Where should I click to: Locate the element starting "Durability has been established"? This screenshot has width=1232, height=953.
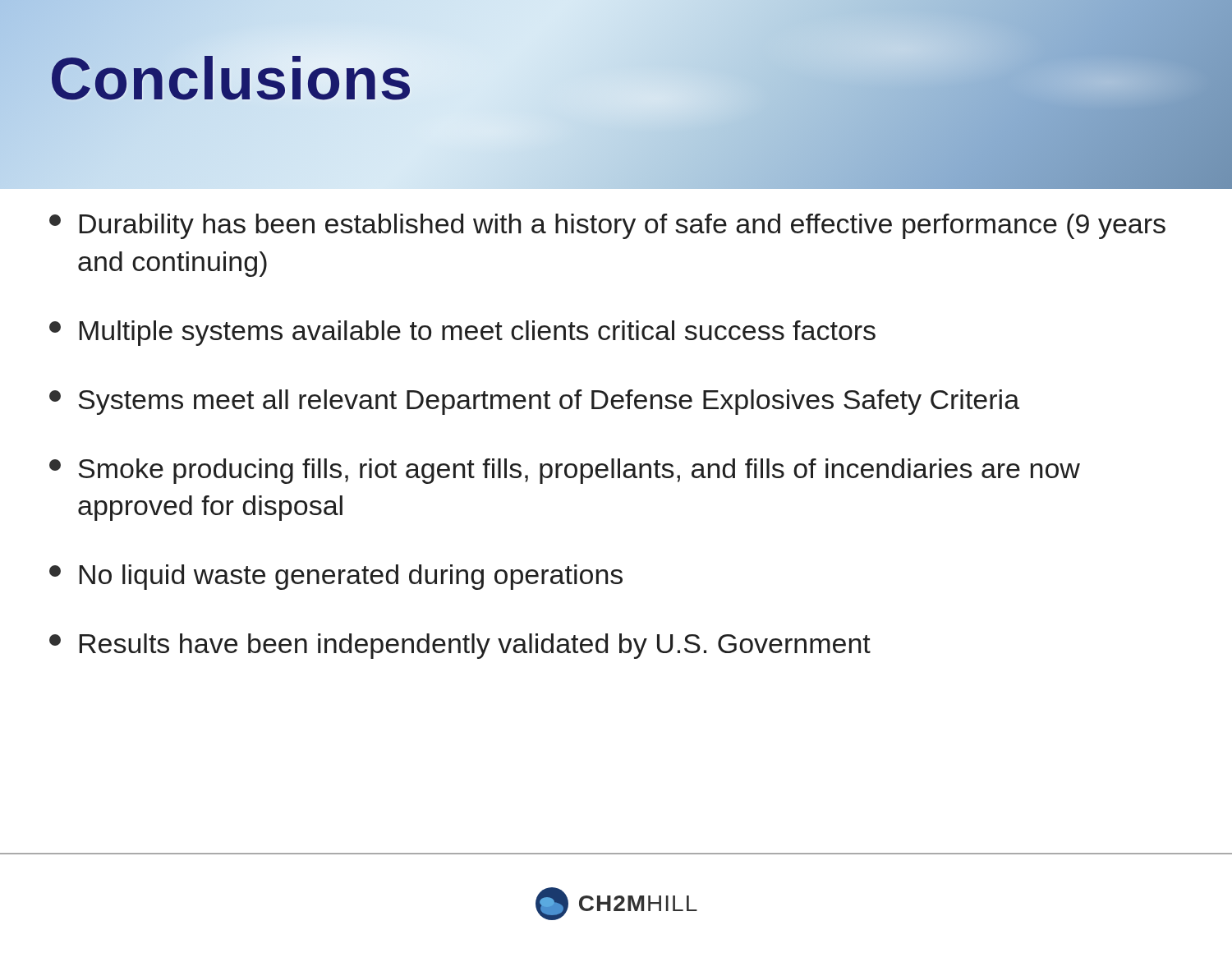pyautogui.click(x=616, y=243)
